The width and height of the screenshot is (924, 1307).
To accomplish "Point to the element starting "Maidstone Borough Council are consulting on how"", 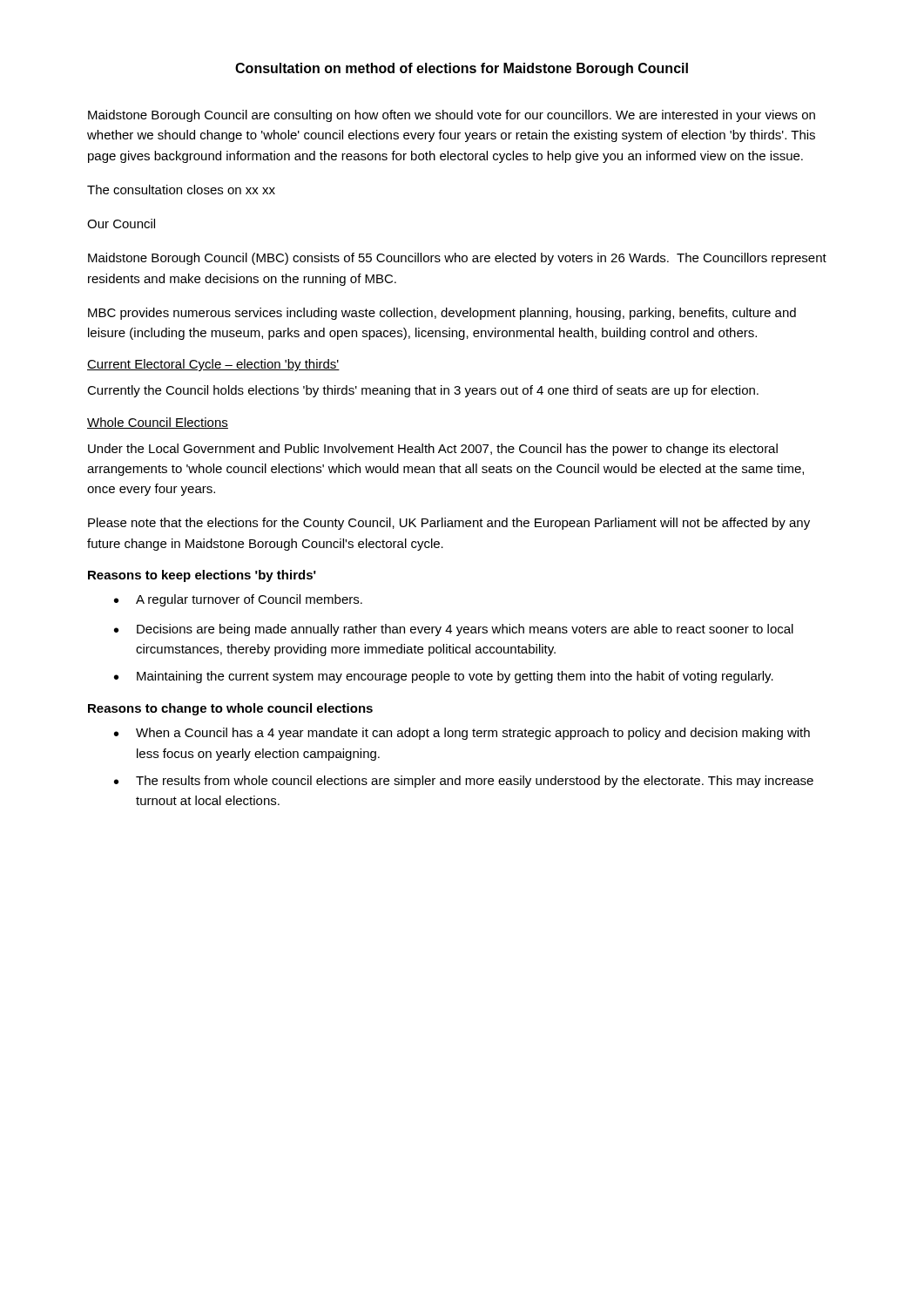I will [x=452, y=135].
